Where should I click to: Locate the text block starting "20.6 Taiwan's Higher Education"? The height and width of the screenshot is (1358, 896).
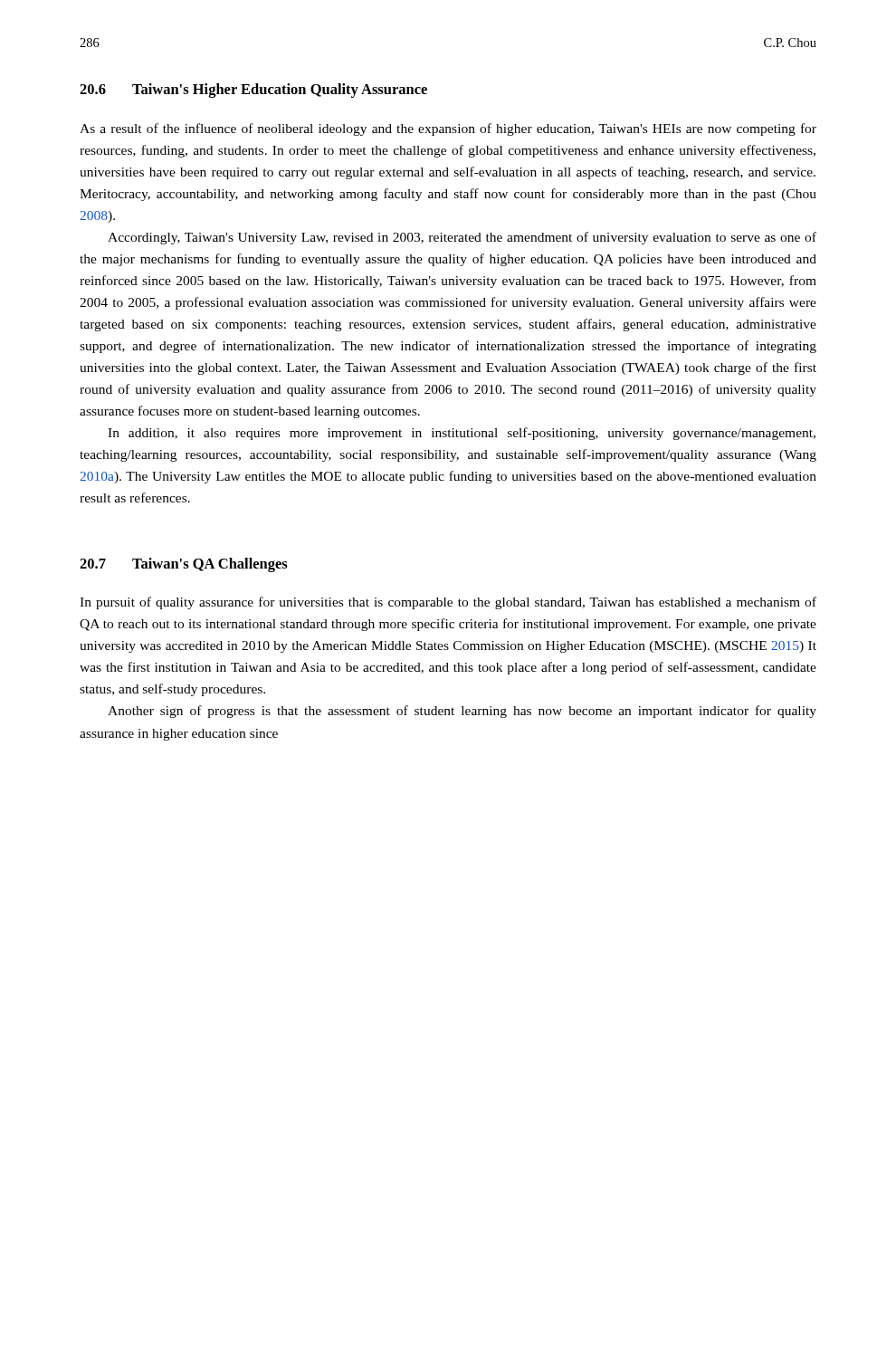click(254, 89)
